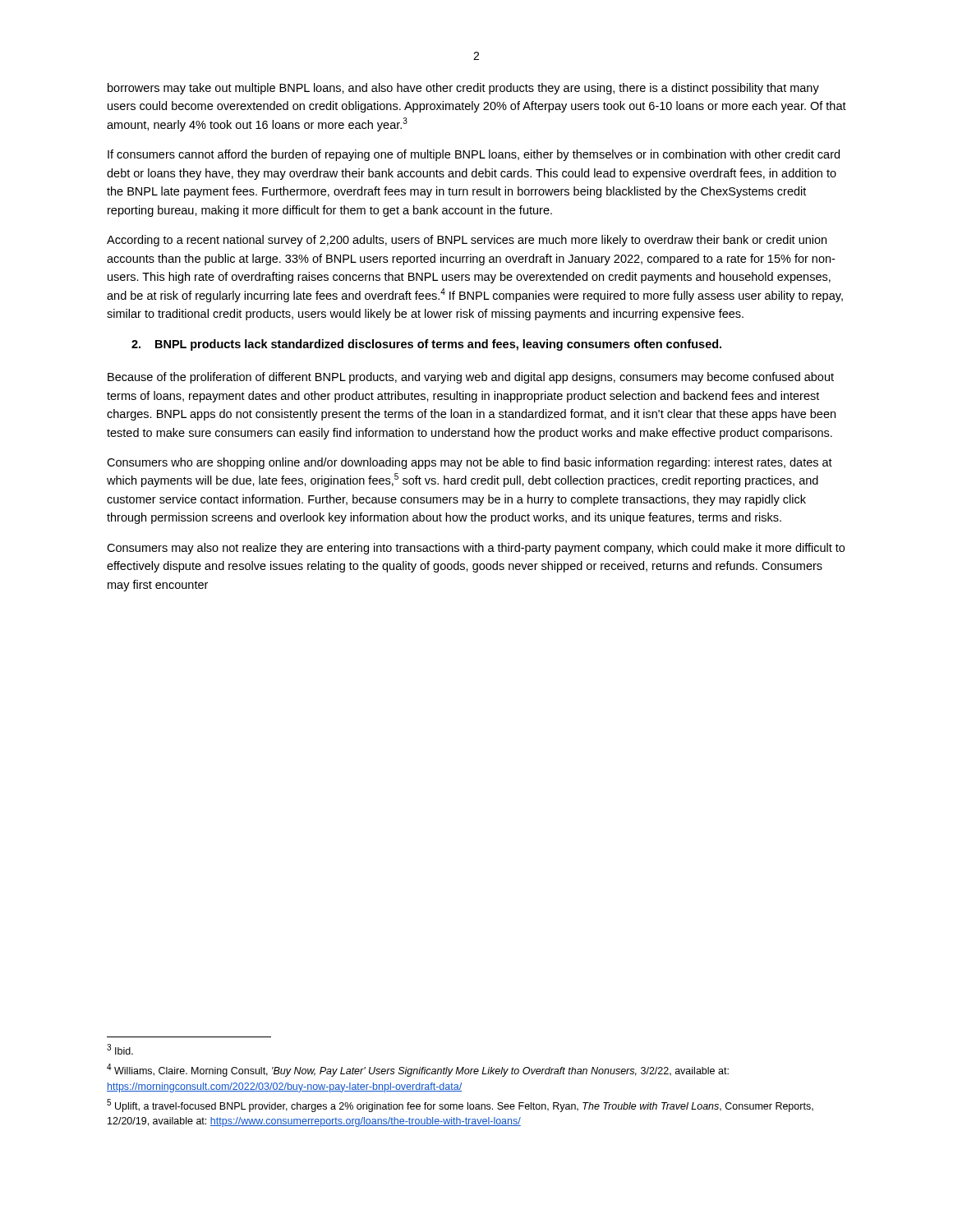Navigate to the element starting "Because of the proliferation of different"
953x1232 pixels.
(x=476, y=405)
